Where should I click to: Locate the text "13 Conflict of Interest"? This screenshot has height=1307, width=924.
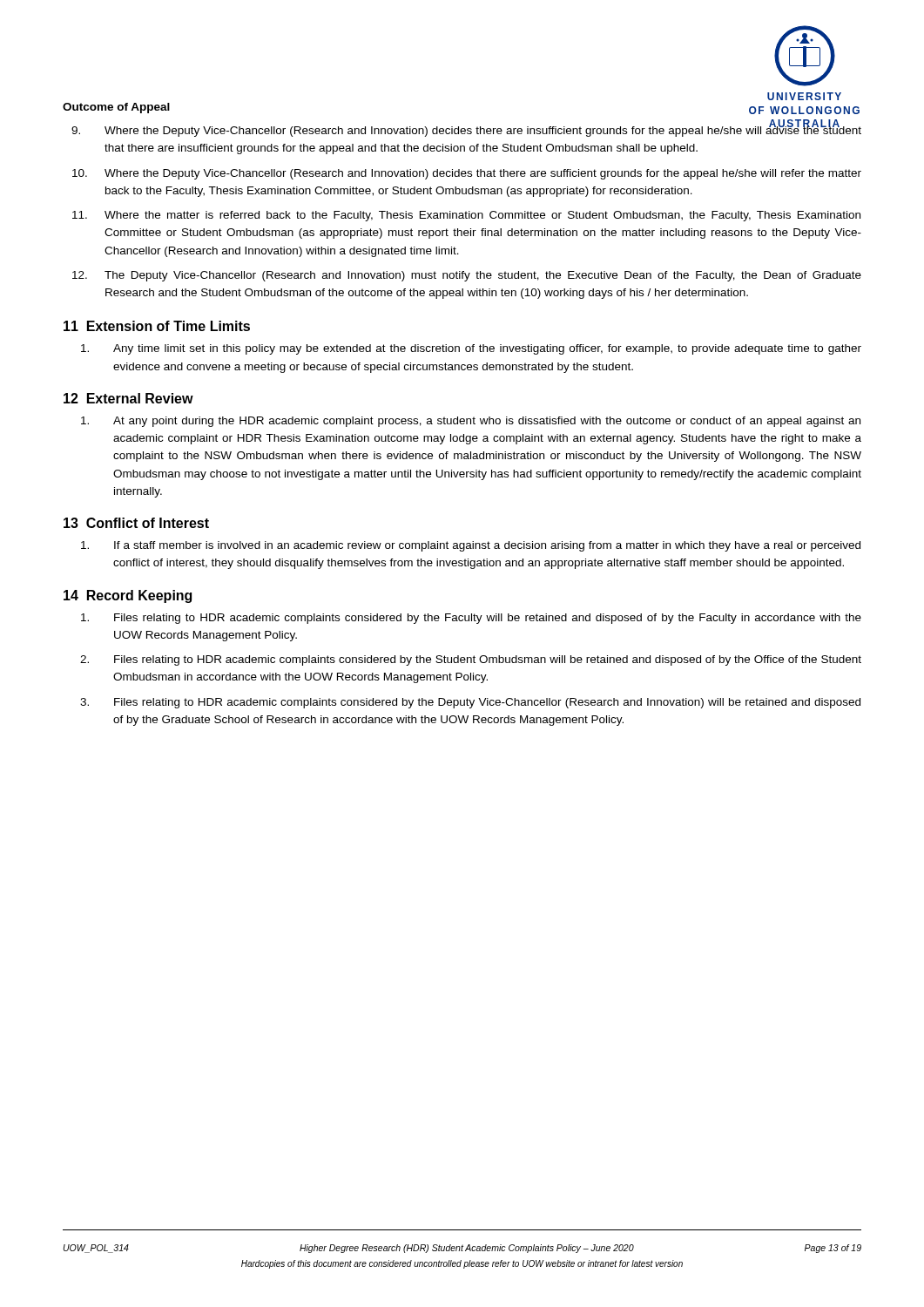tap(136, 523)
